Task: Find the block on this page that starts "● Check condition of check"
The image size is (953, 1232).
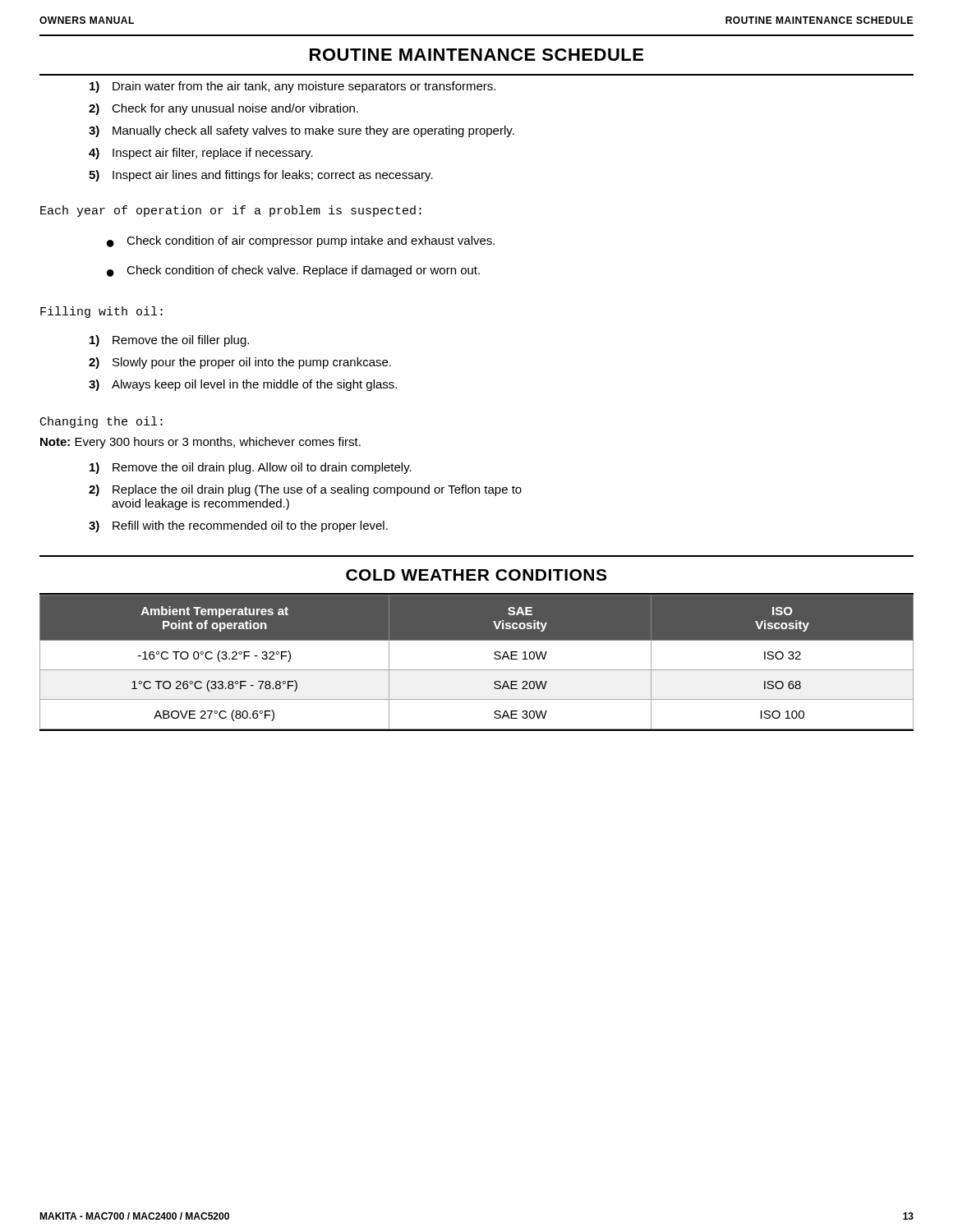Action: 293,272
